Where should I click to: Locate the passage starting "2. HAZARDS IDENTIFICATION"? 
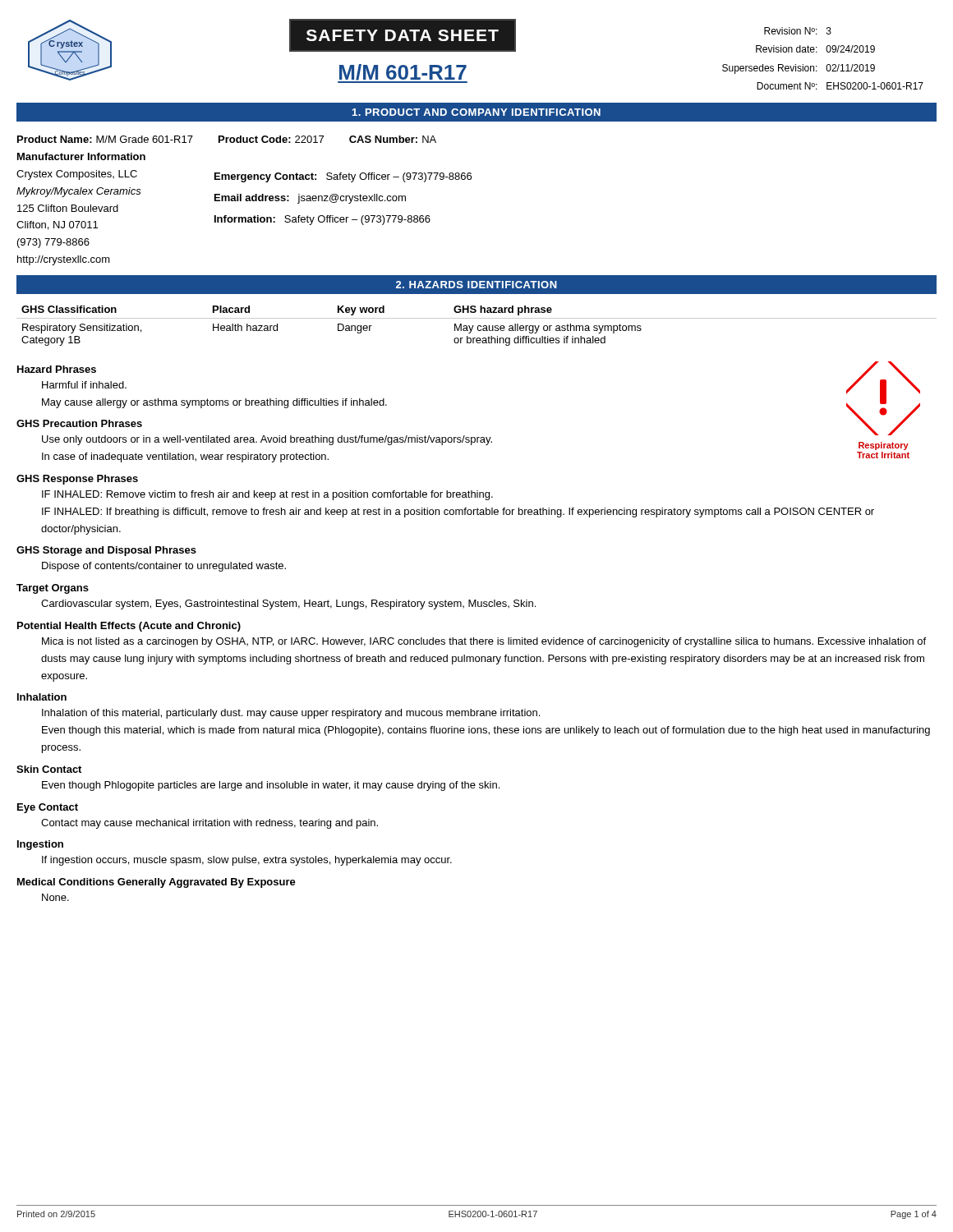point(476,284)
